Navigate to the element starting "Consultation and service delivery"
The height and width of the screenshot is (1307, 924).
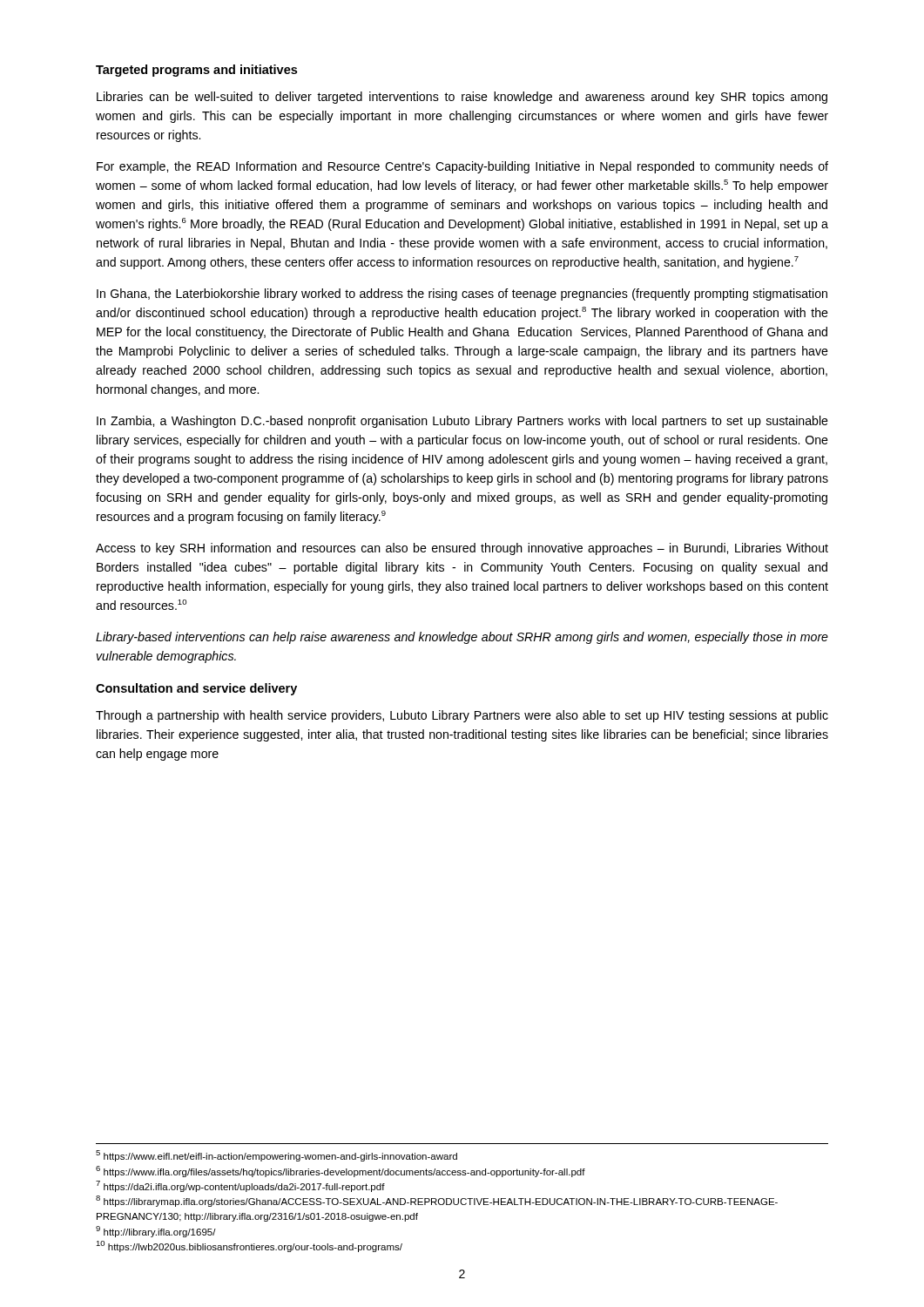click(197, 688)
